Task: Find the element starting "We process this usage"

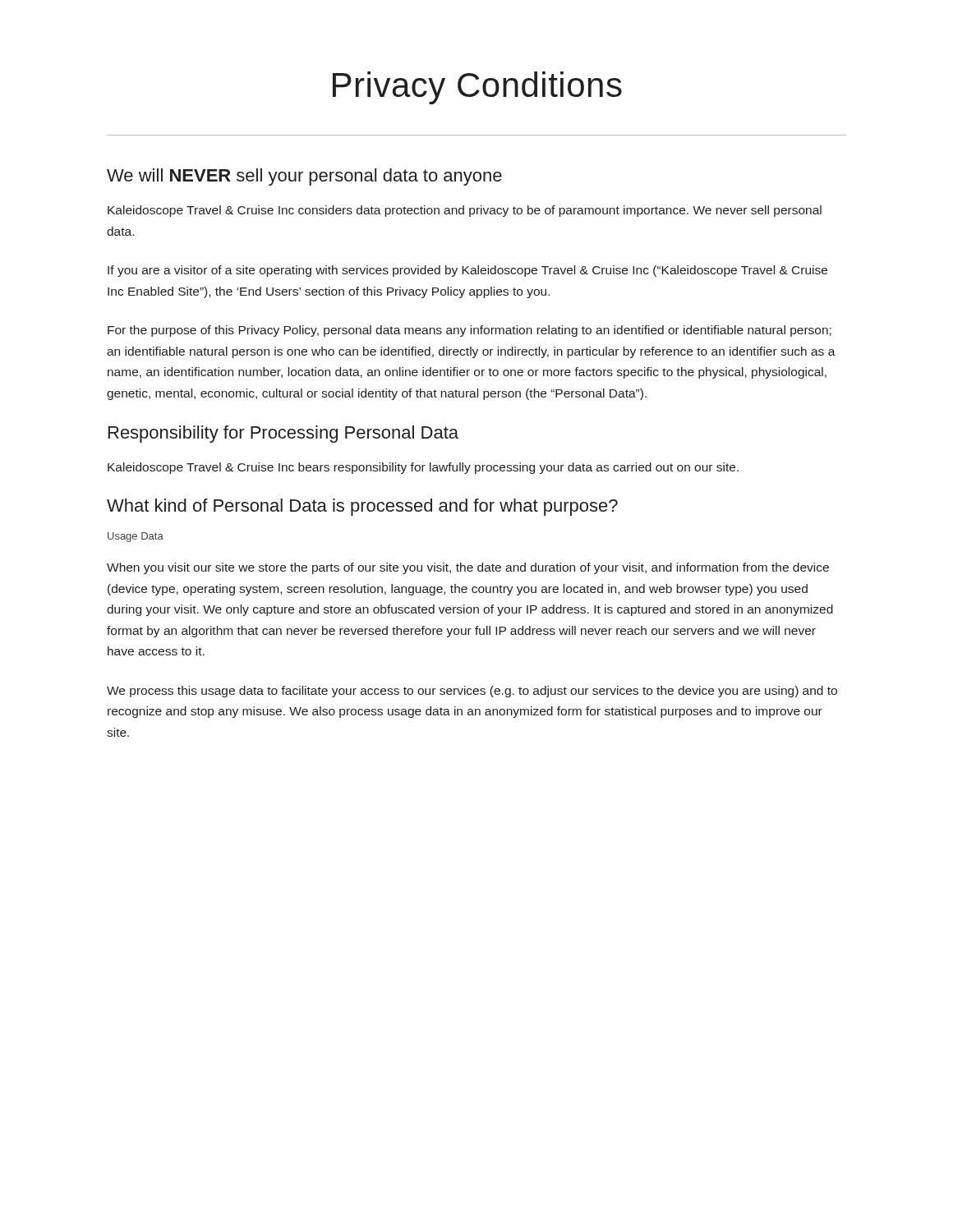Action: point(472,711)
